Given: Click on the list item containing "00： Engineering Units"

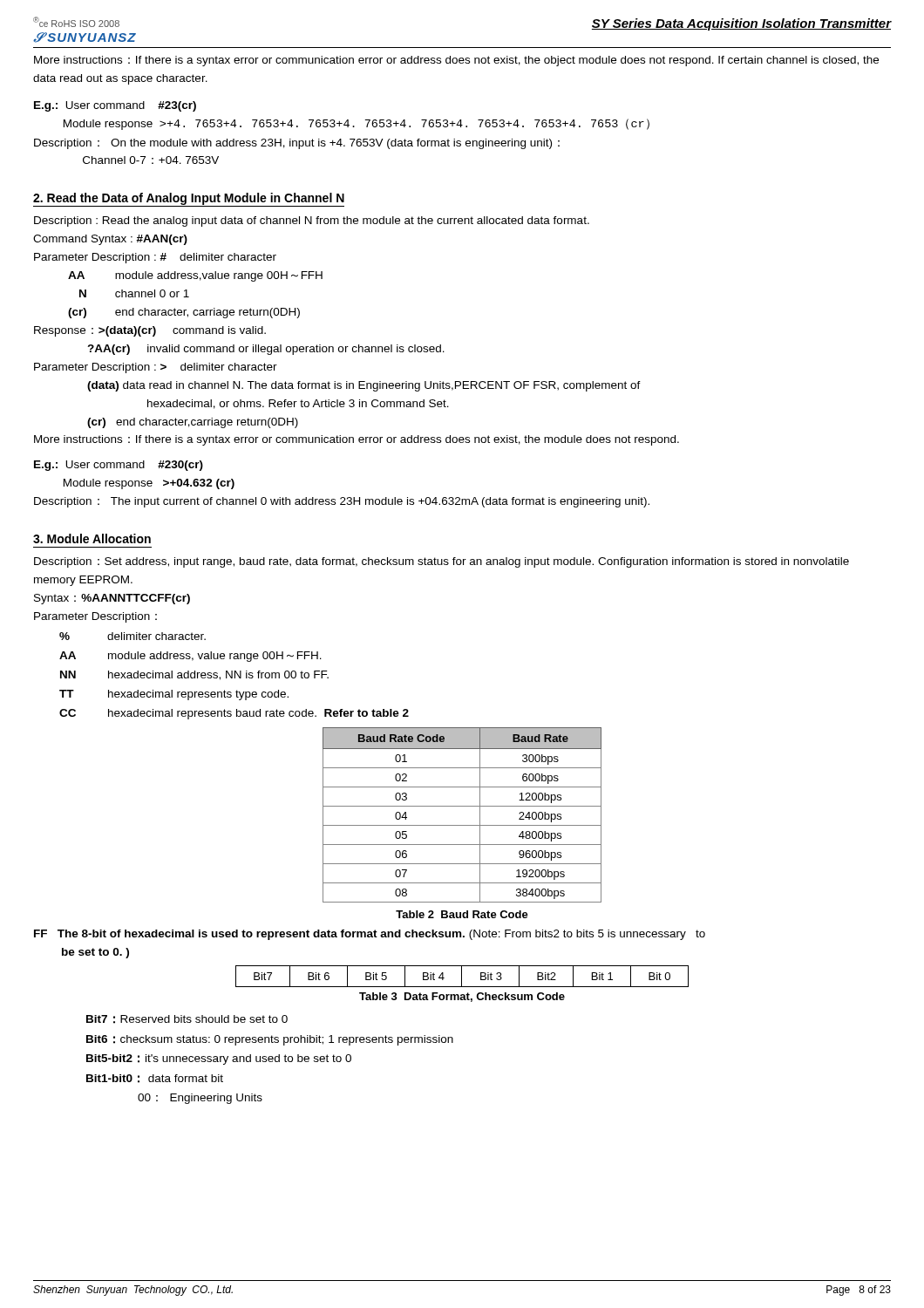Looking at the screenshot, I should (200, 1098).
